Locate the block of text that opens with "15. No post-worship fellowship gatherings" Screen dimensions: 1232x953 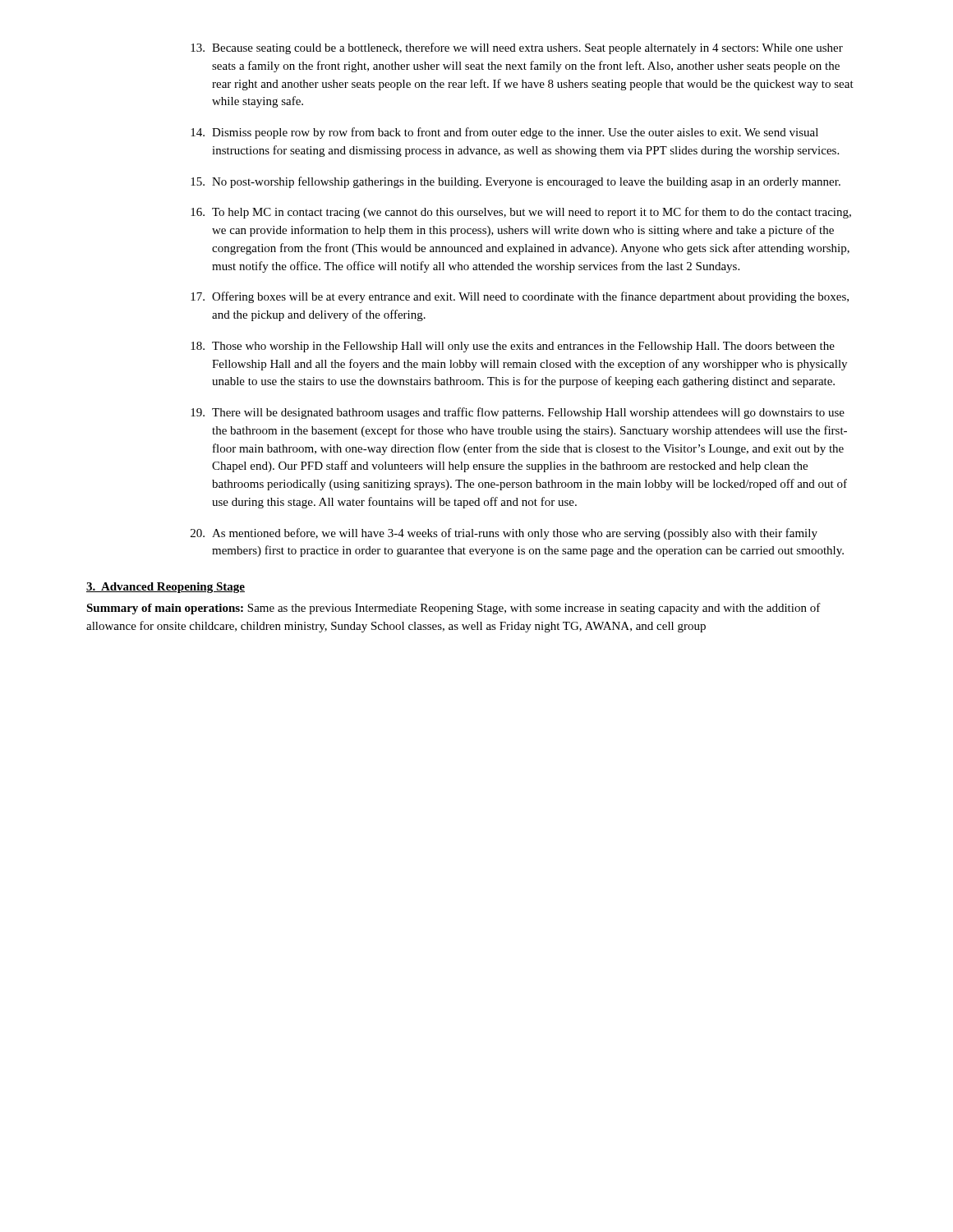click(518, 182)
